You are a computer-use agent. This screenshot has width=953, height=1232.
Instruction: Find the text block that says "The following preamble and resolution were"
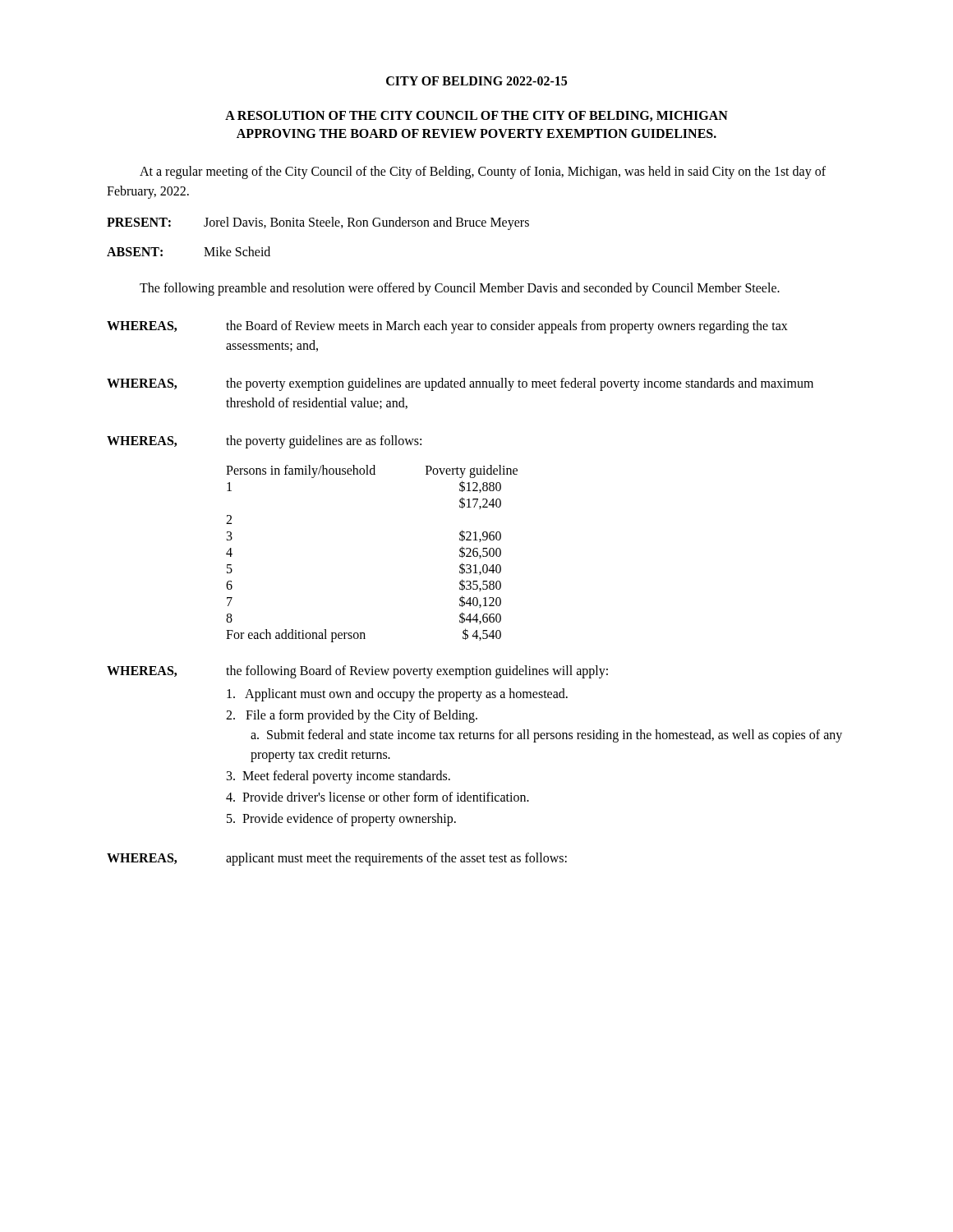point(460,288)
